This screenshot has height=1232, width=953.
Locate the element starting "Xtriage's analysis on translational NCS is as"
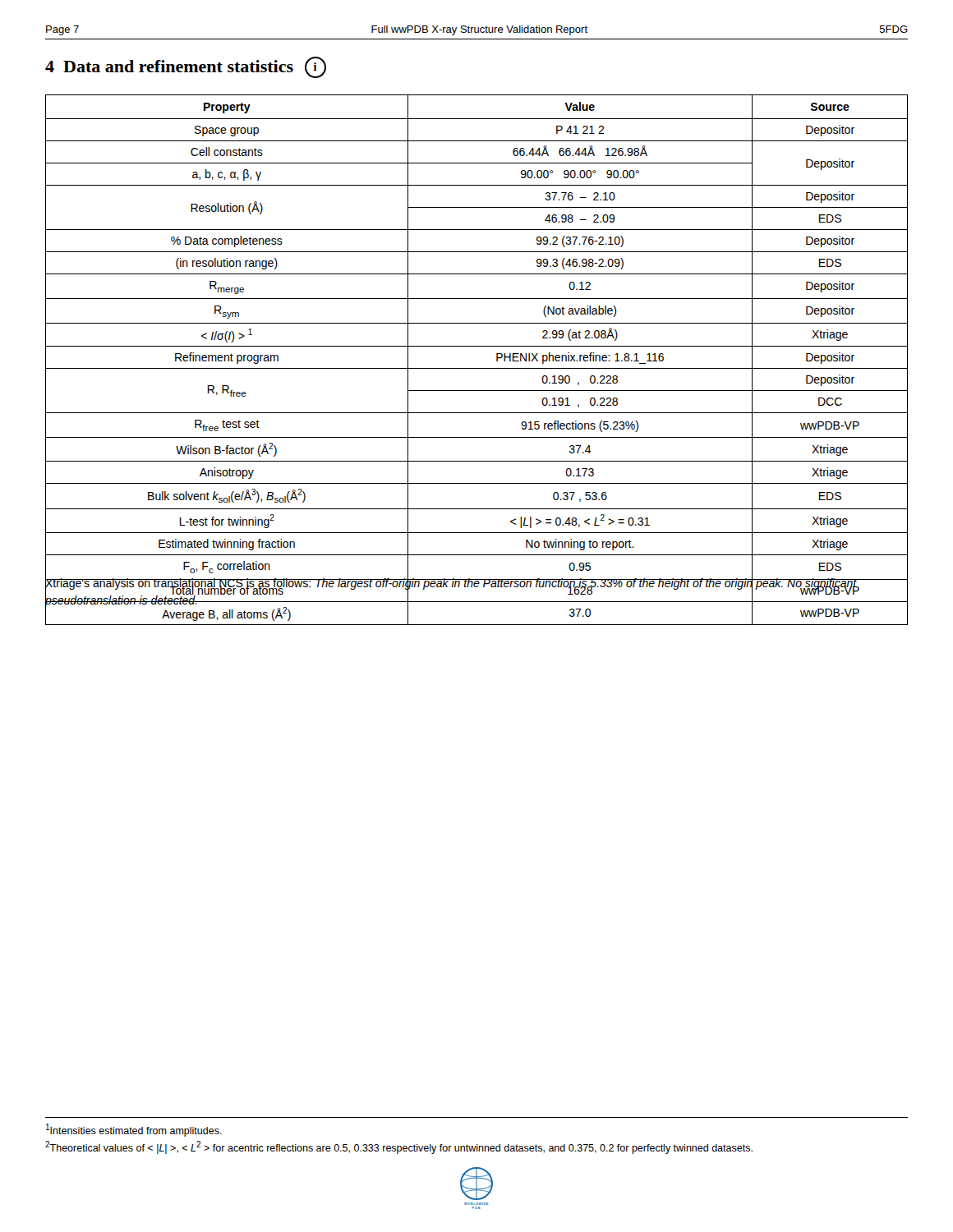(x=451, y=592)
